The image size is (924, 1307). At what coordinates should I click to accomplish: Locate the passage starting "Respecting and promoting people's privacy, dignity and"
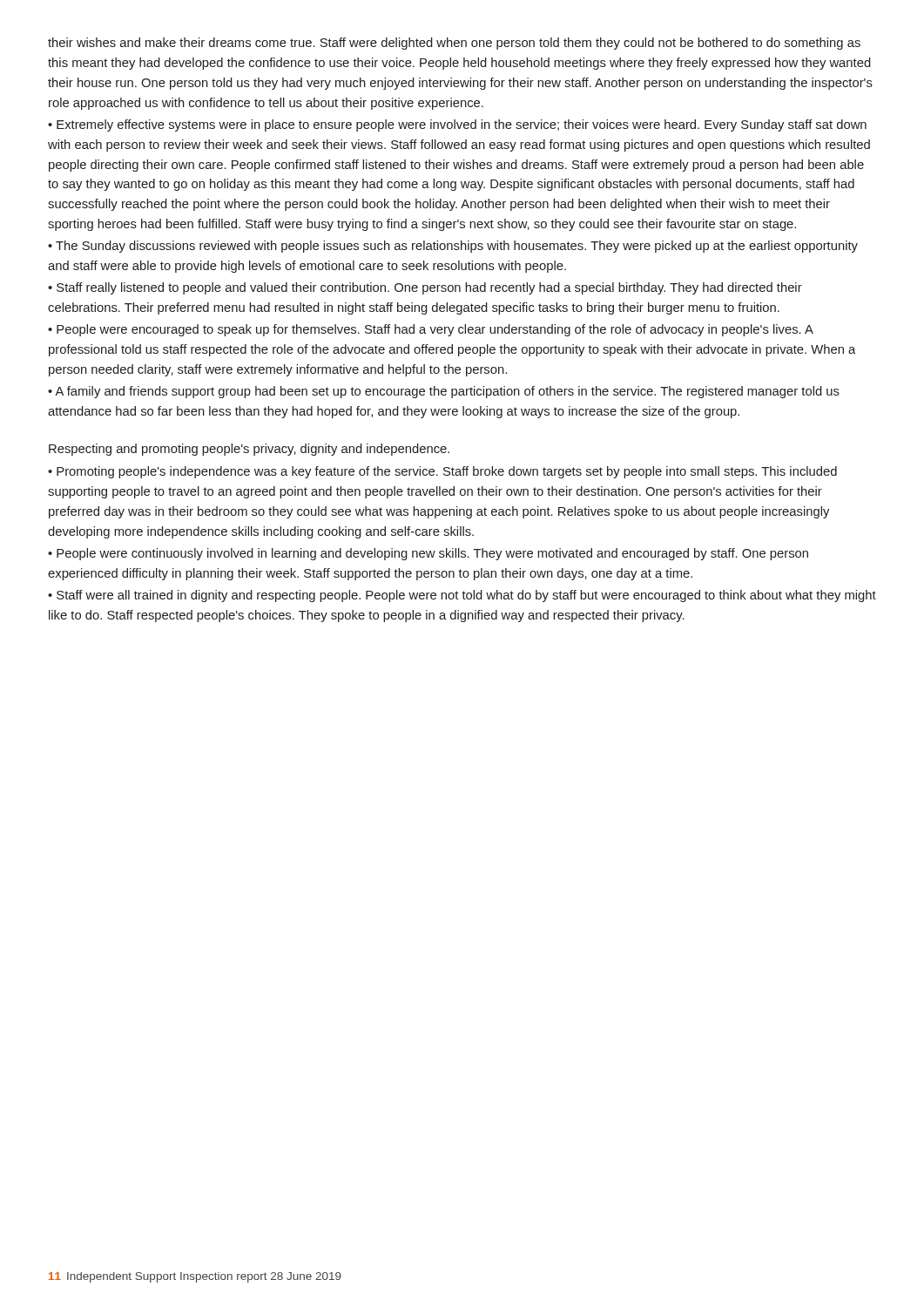click(x=249, y=450)
